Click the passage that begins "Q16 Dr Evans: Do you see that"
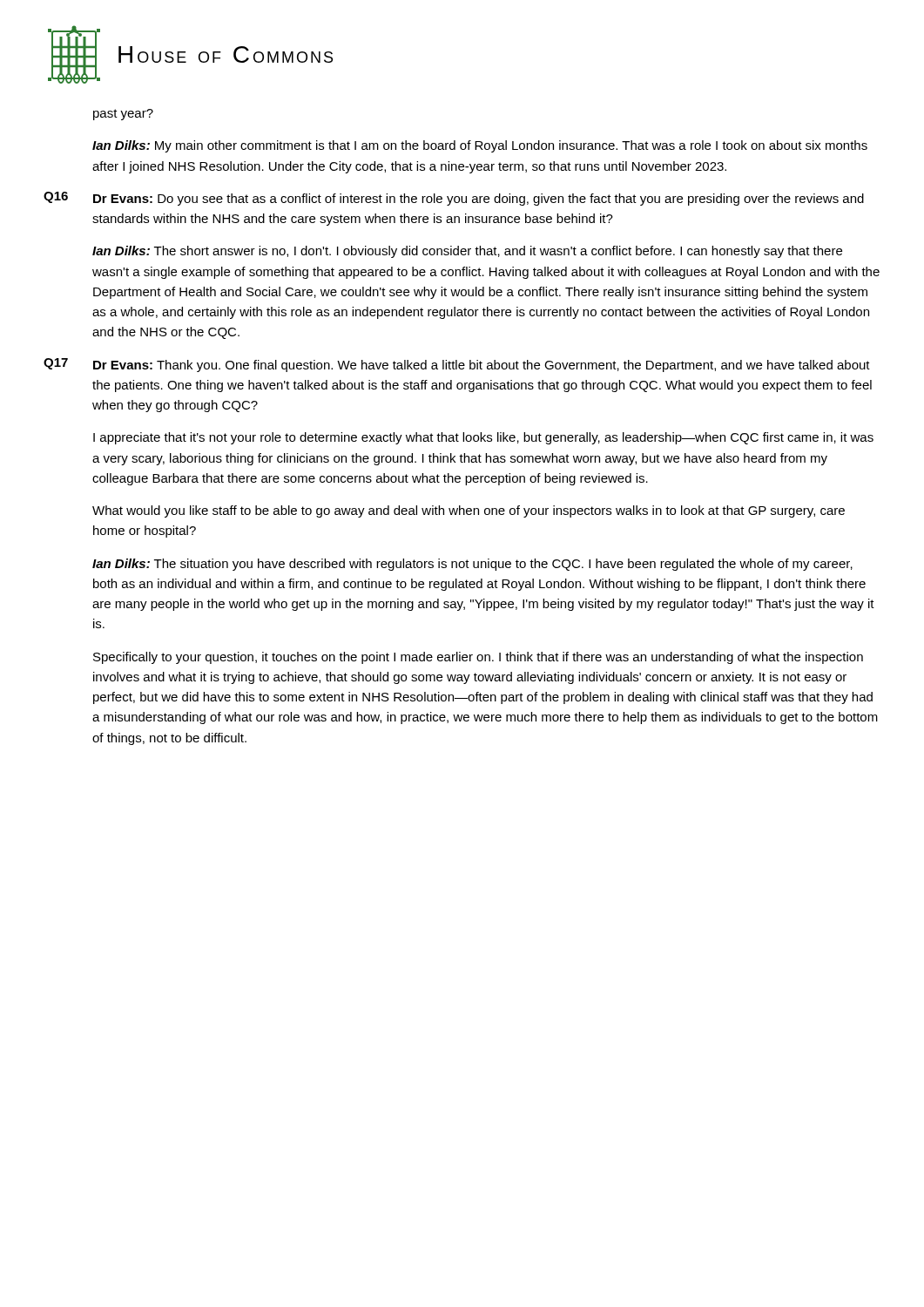The height and width of the screenshot is (1307, 924). coord(462,208)
